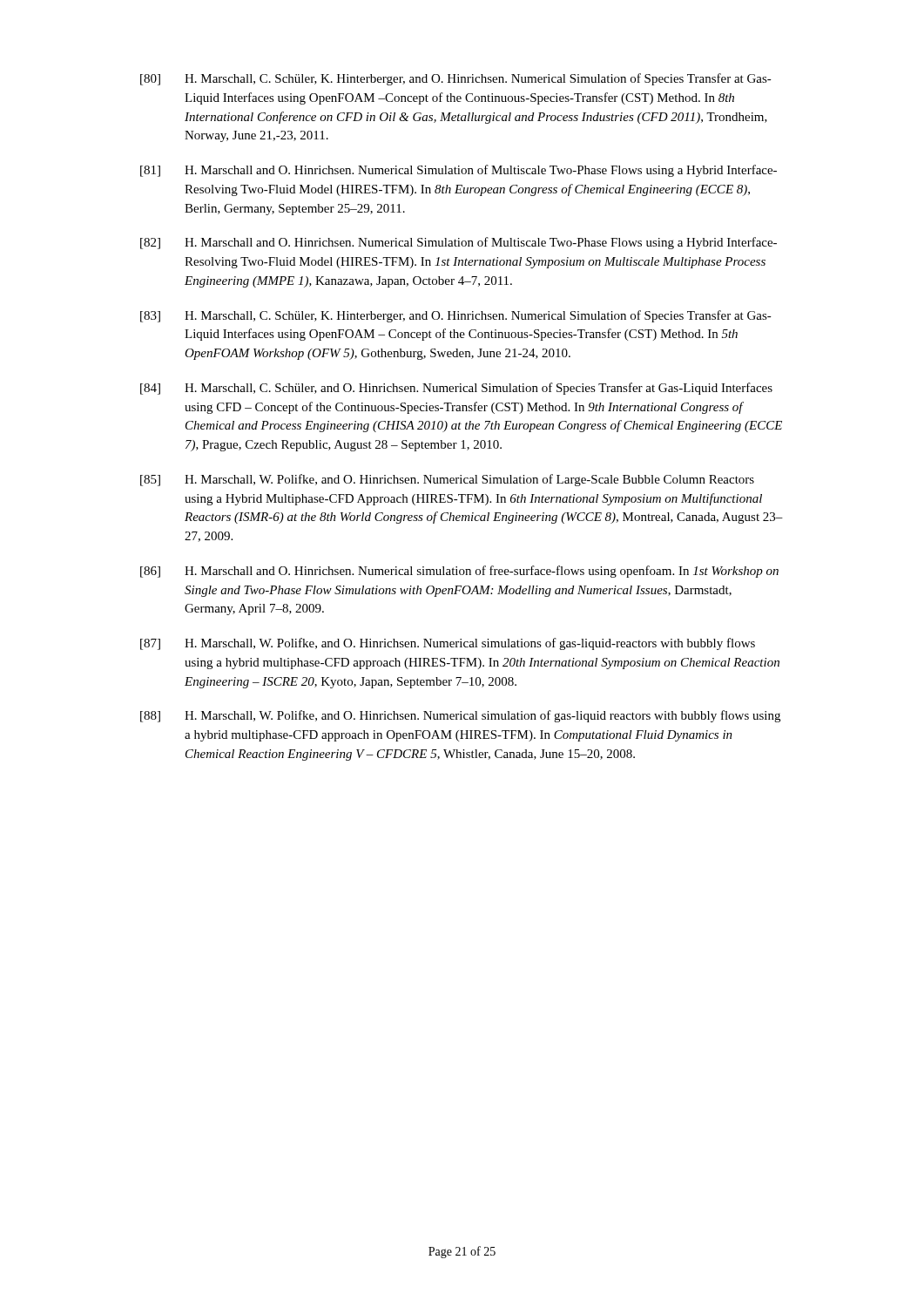Viewport: 924px width, 1307px height.
Task: Find the block starting "[85] H. Marschall, W."
Action: click(x=462, y=508)
